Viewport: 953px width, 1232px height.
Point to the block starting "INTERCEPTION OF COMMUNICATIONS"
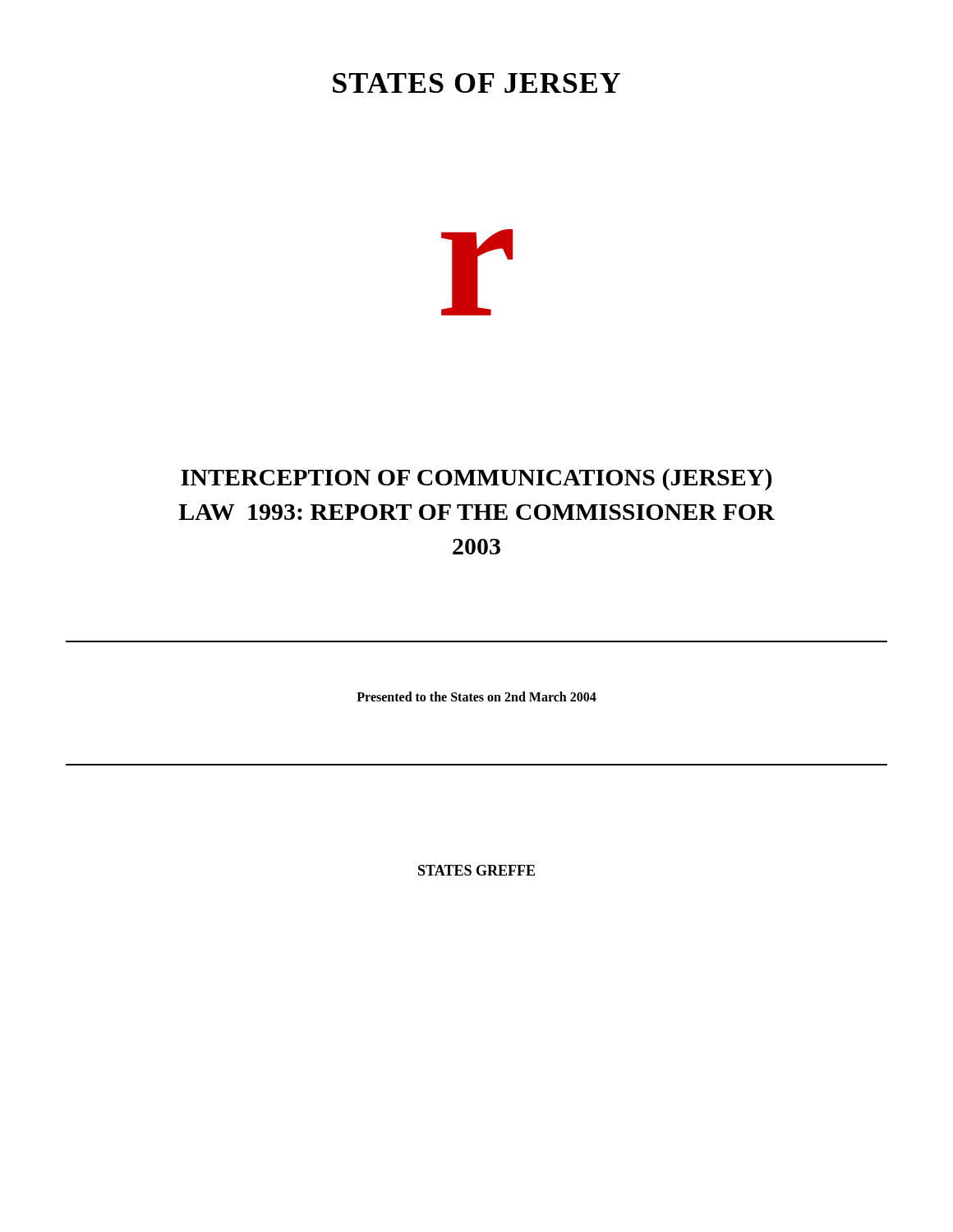(x=476, y=511)
